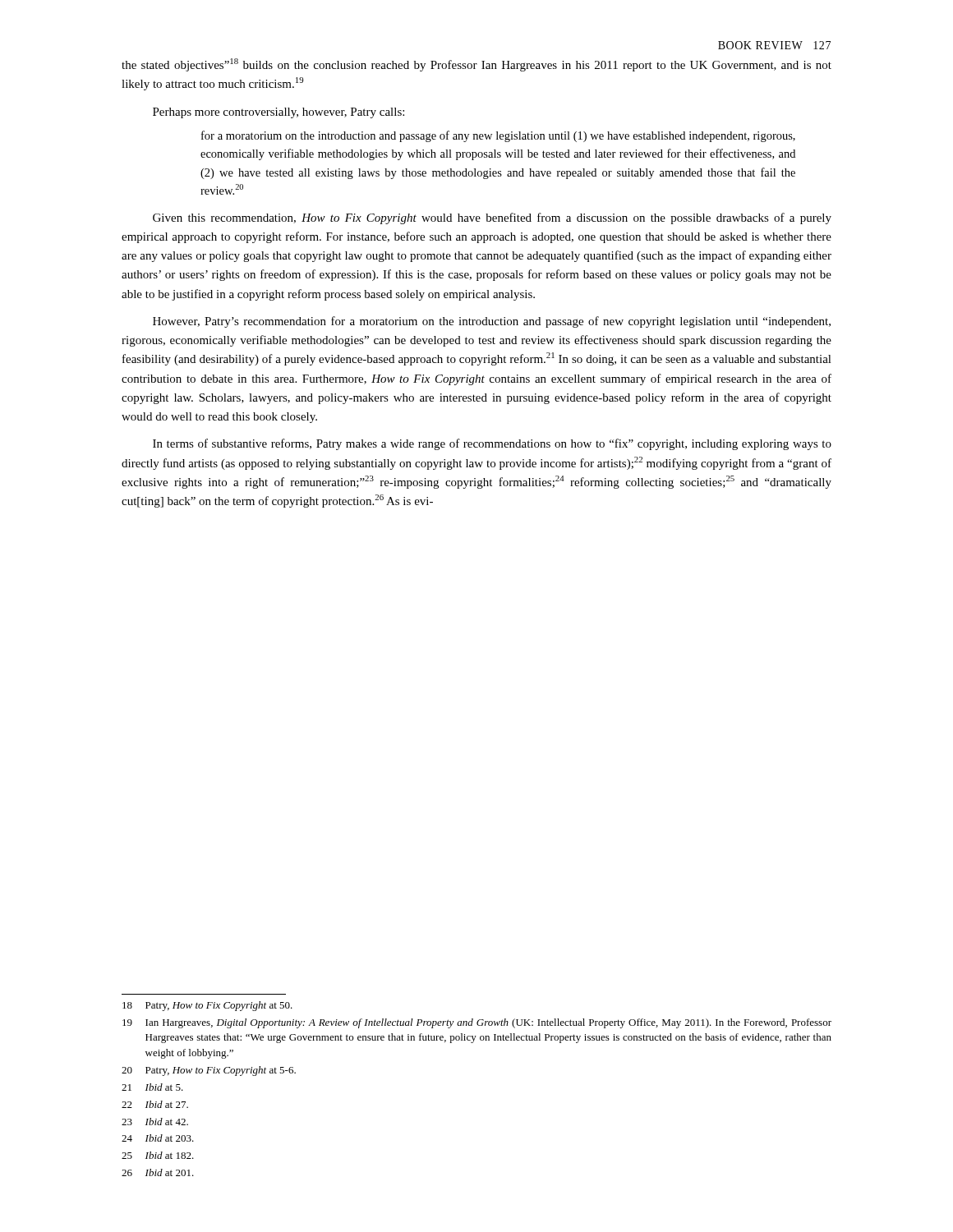Click on the footnote with the text "21 Ibid at 5."
The image size is (953, 1232).
pos(152,1087)
